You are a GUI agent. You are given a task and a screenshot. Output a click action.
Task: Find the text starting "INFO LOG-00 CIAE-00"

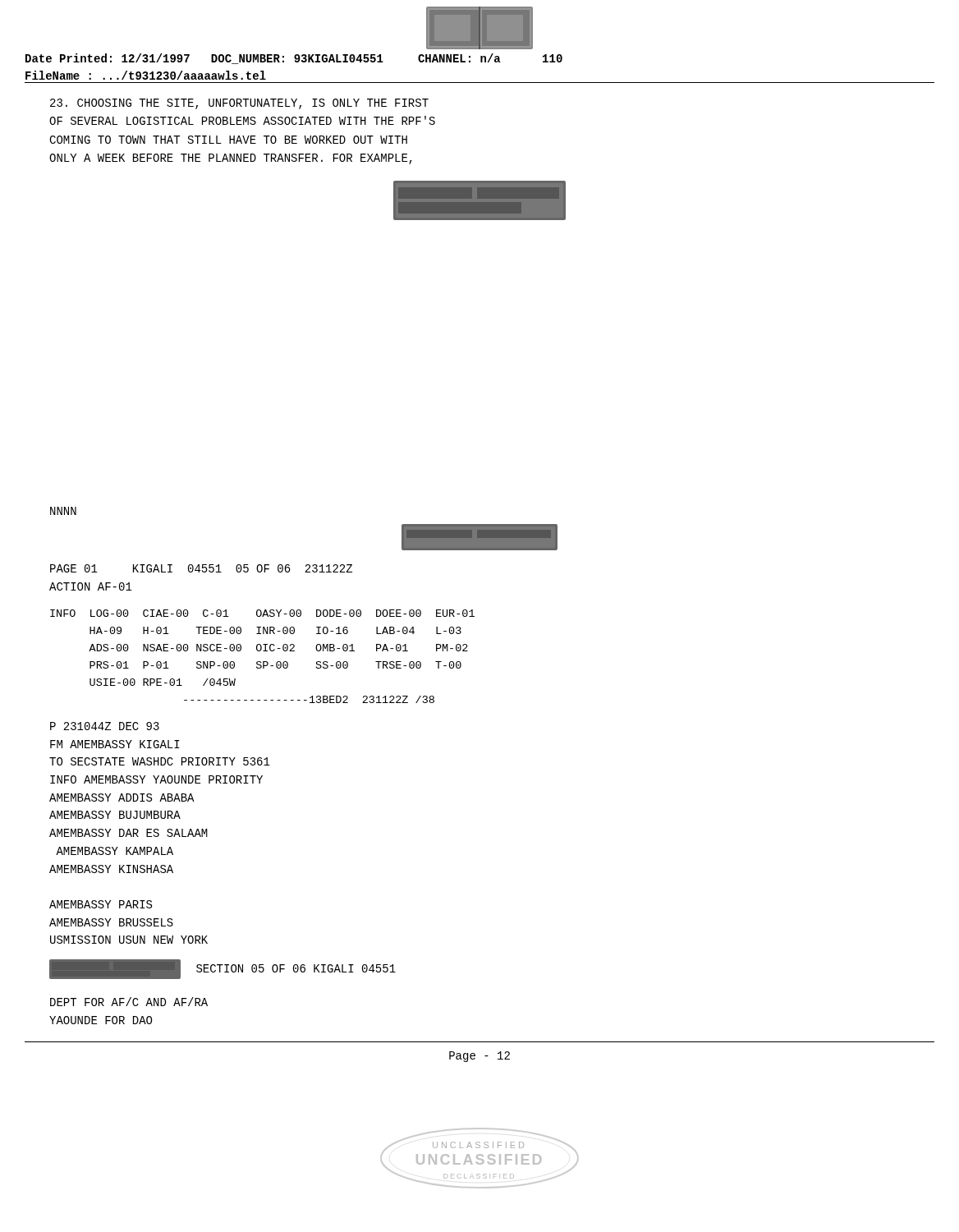262,657
